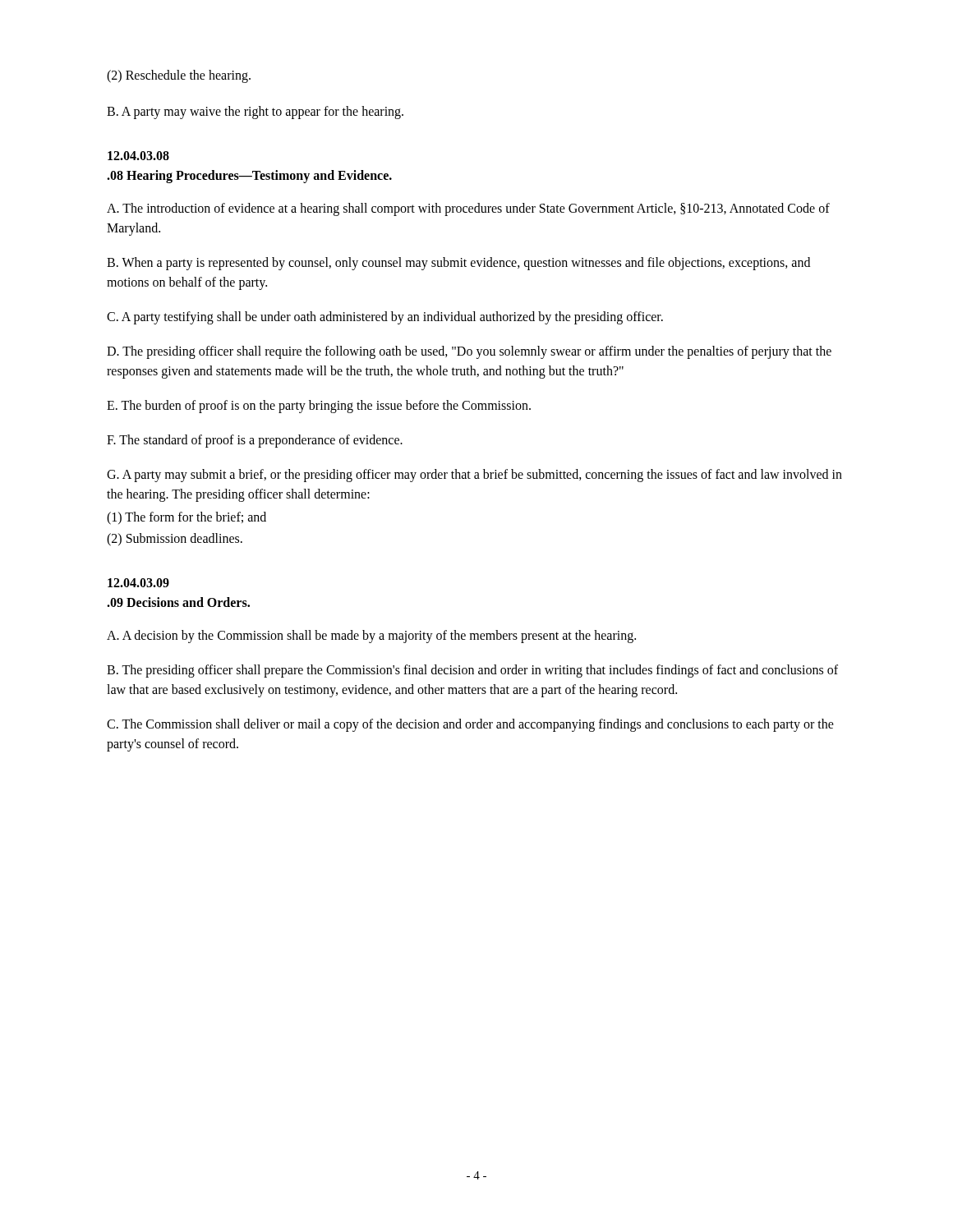
Task: Find the block starting "C. A party testifying"
Action: [385, 317]
